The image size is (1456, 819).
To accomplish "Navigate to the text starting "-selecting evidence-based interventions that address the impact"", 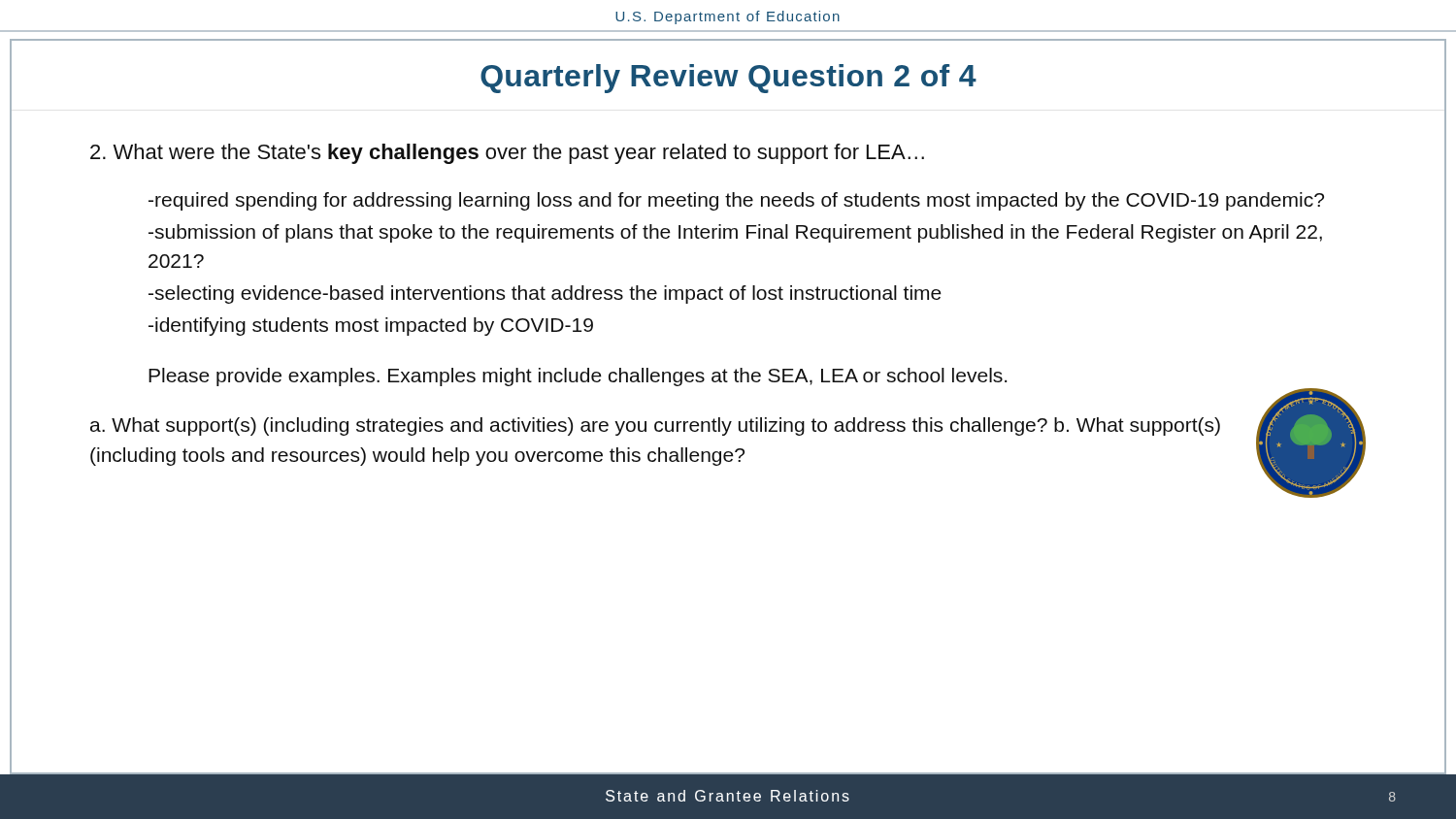I will pyautogui.click(x=545, y=293).
